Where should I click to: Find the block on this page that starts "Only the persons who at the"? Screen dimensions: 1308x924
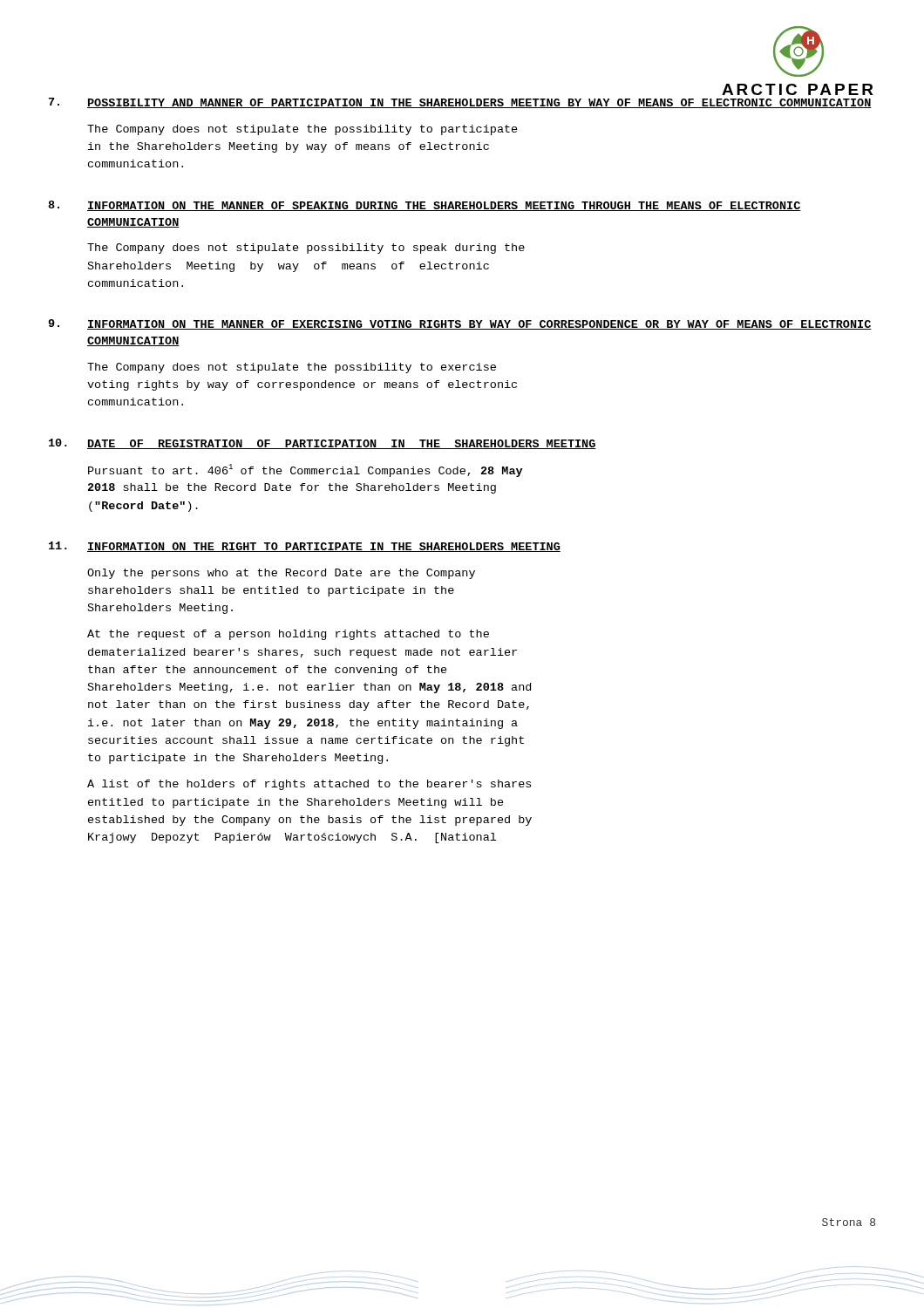[x=281, y=591]
